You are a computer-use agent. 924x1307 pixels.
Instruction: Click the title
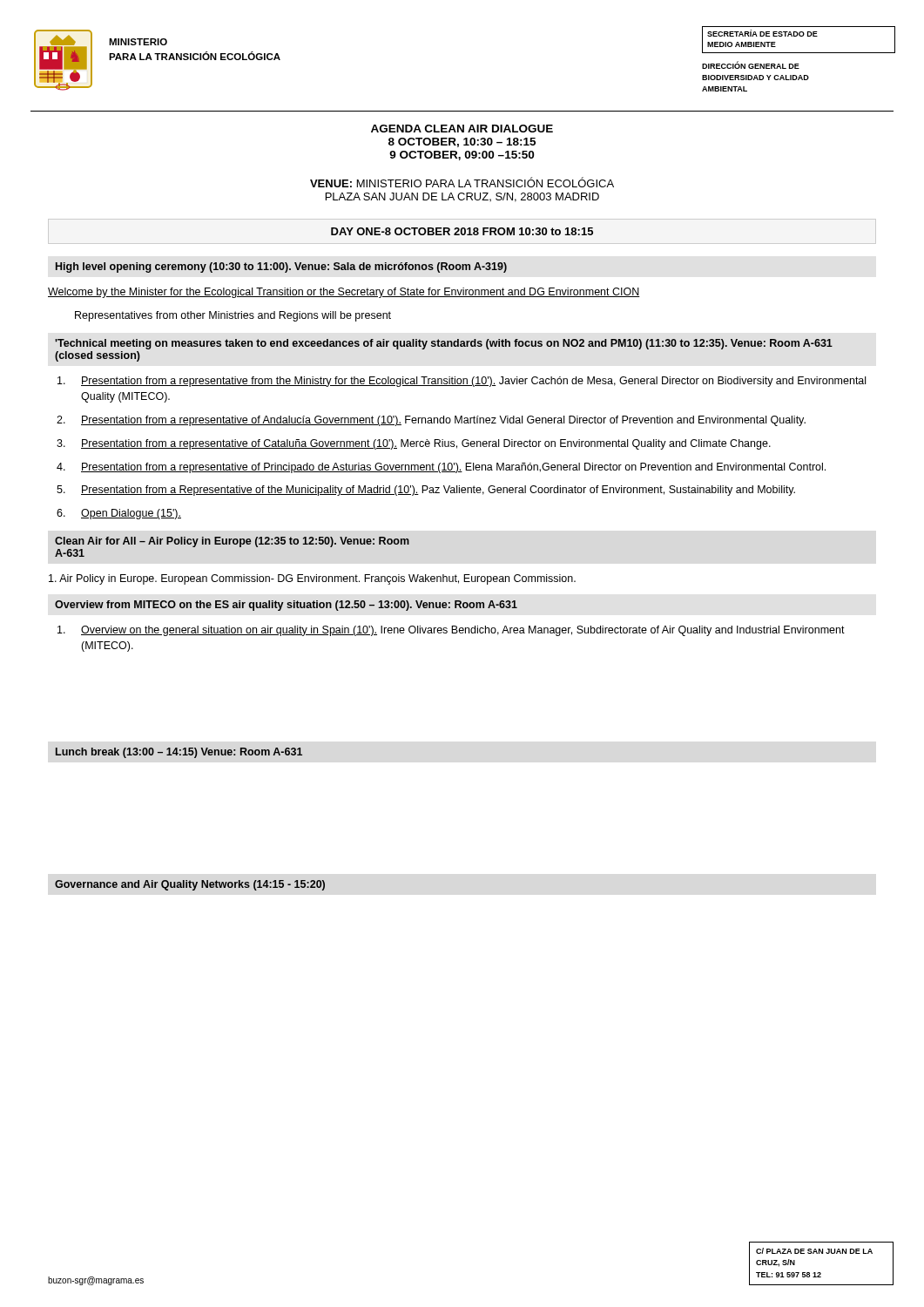click(462, 142)
